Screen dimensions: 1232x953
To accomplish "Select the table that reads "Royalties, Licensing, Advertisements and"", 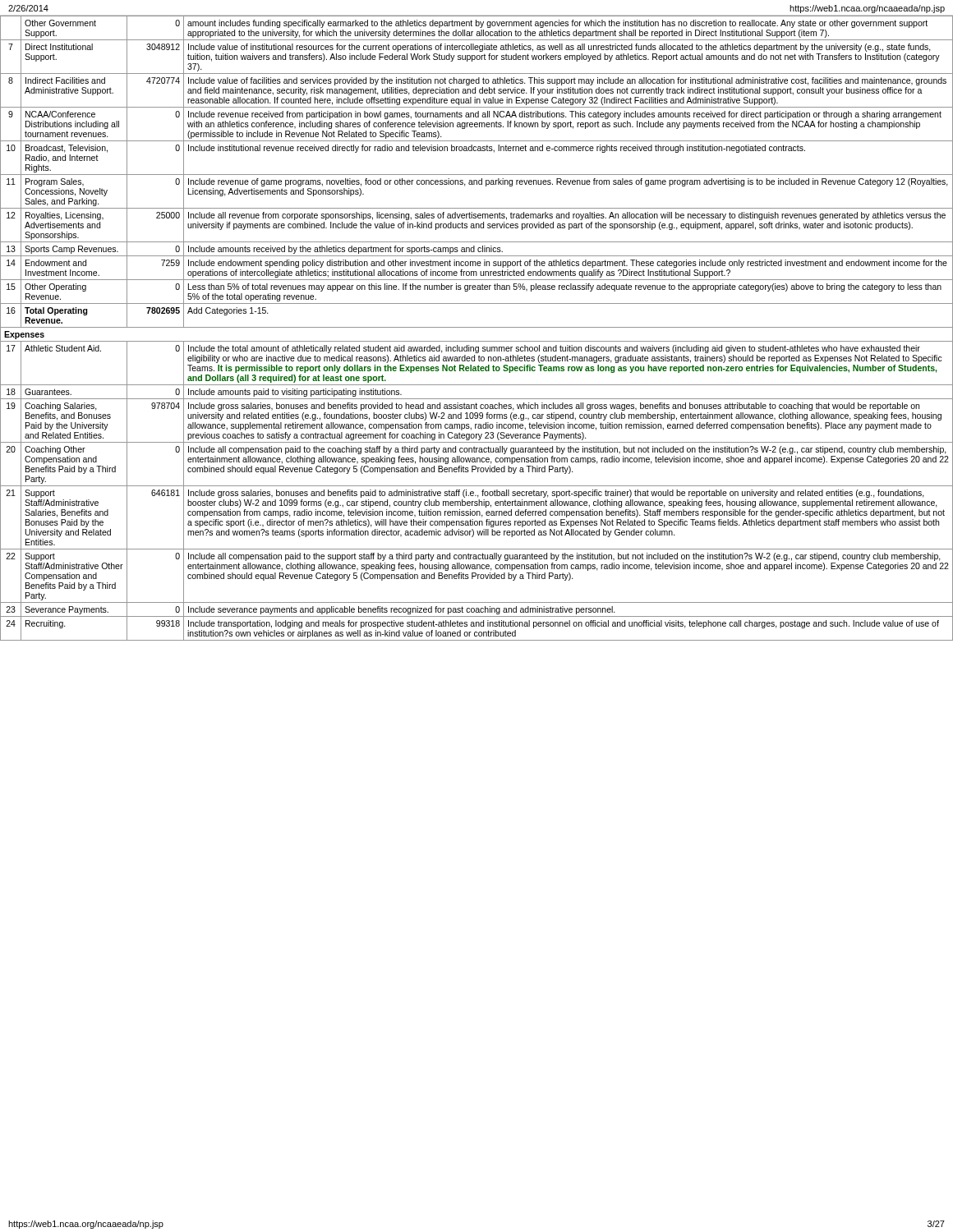I will point(476,340).
